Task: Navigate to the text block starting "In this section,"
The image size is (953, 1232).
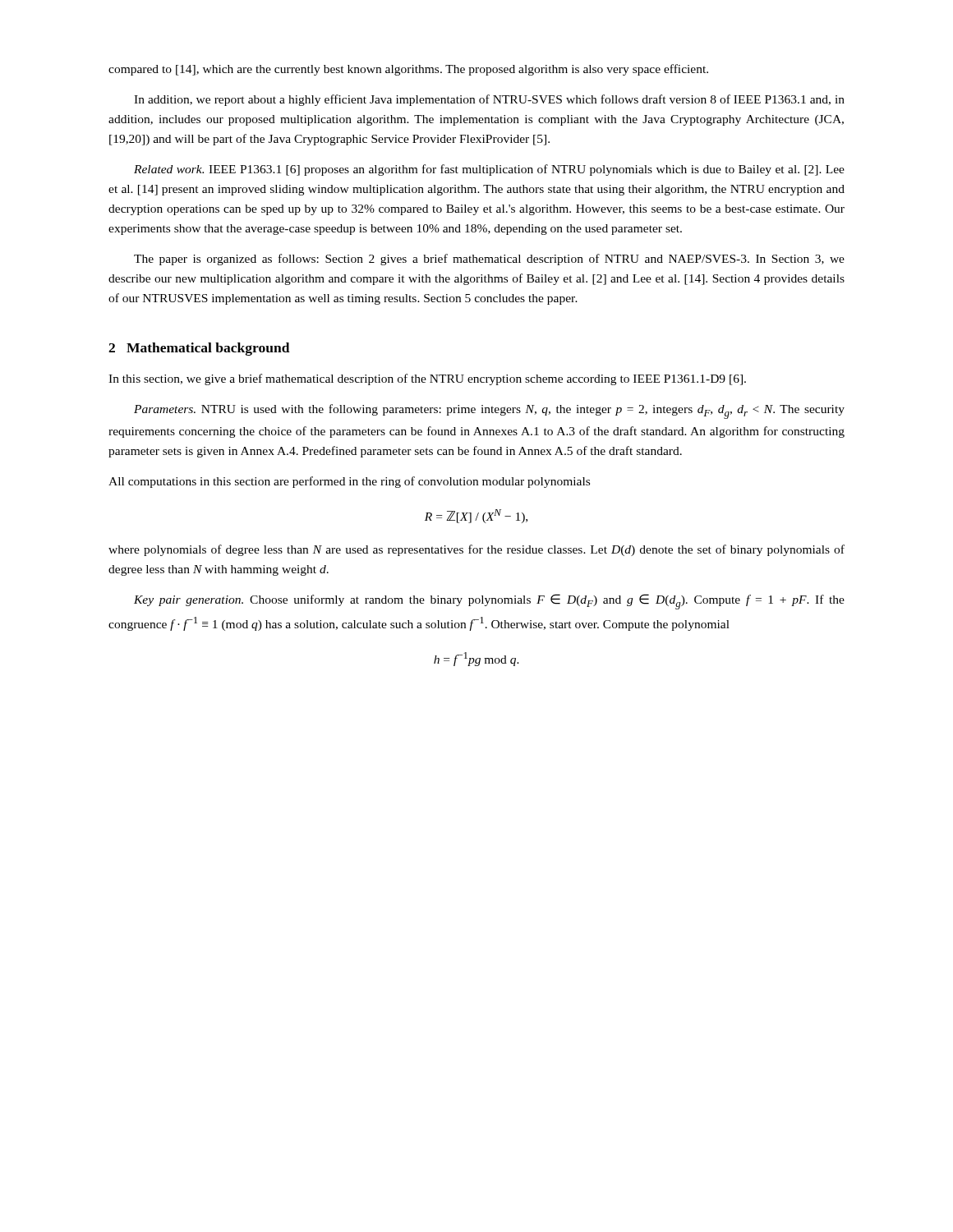Action: tap(476, 379)
